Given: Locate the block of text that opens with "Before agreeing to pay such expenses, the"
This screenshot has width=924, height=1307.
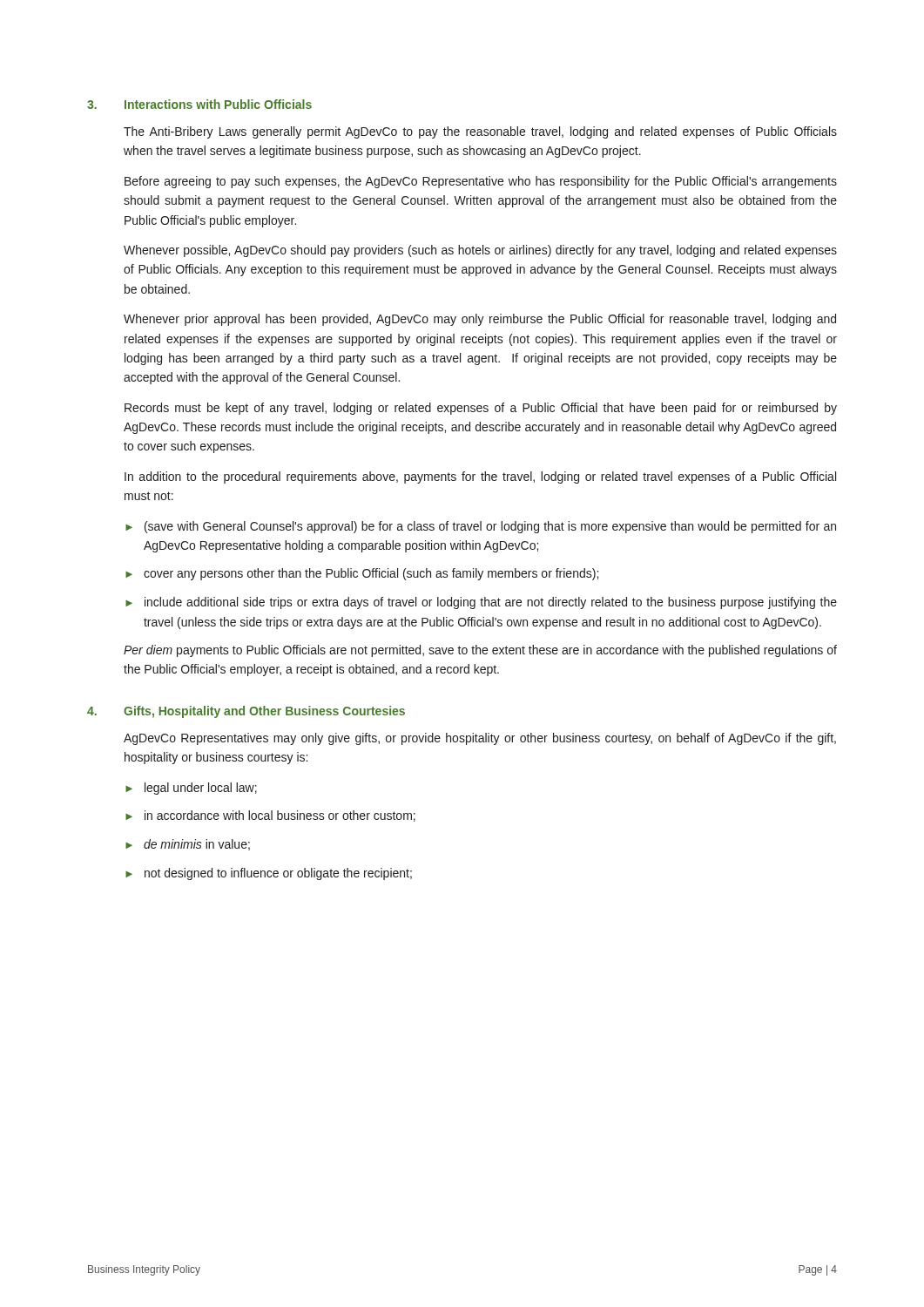Looking at the screenshot, I should pos(480,201).
